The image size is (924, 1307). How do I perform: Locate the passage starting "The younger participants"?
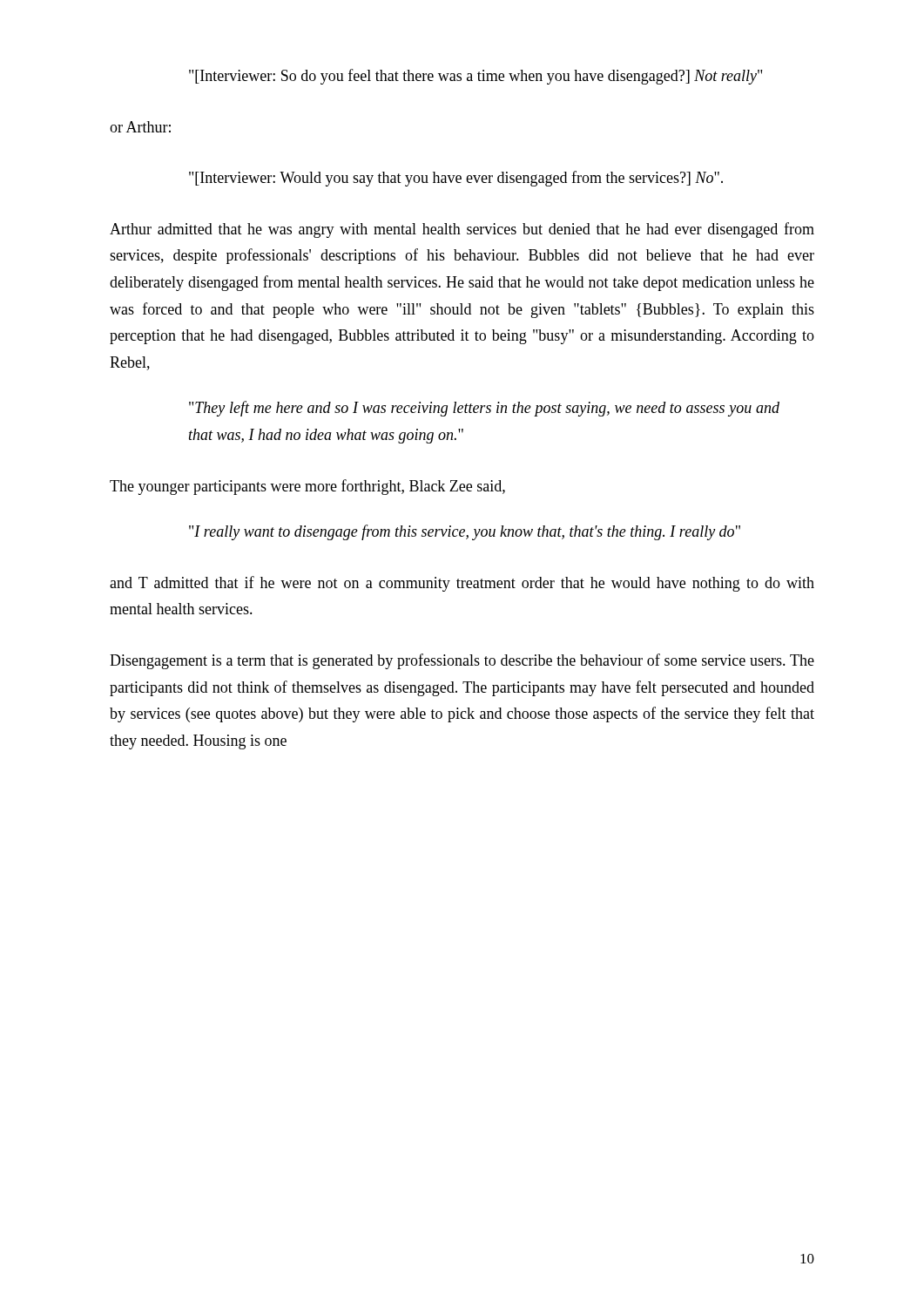pos(308,486)
